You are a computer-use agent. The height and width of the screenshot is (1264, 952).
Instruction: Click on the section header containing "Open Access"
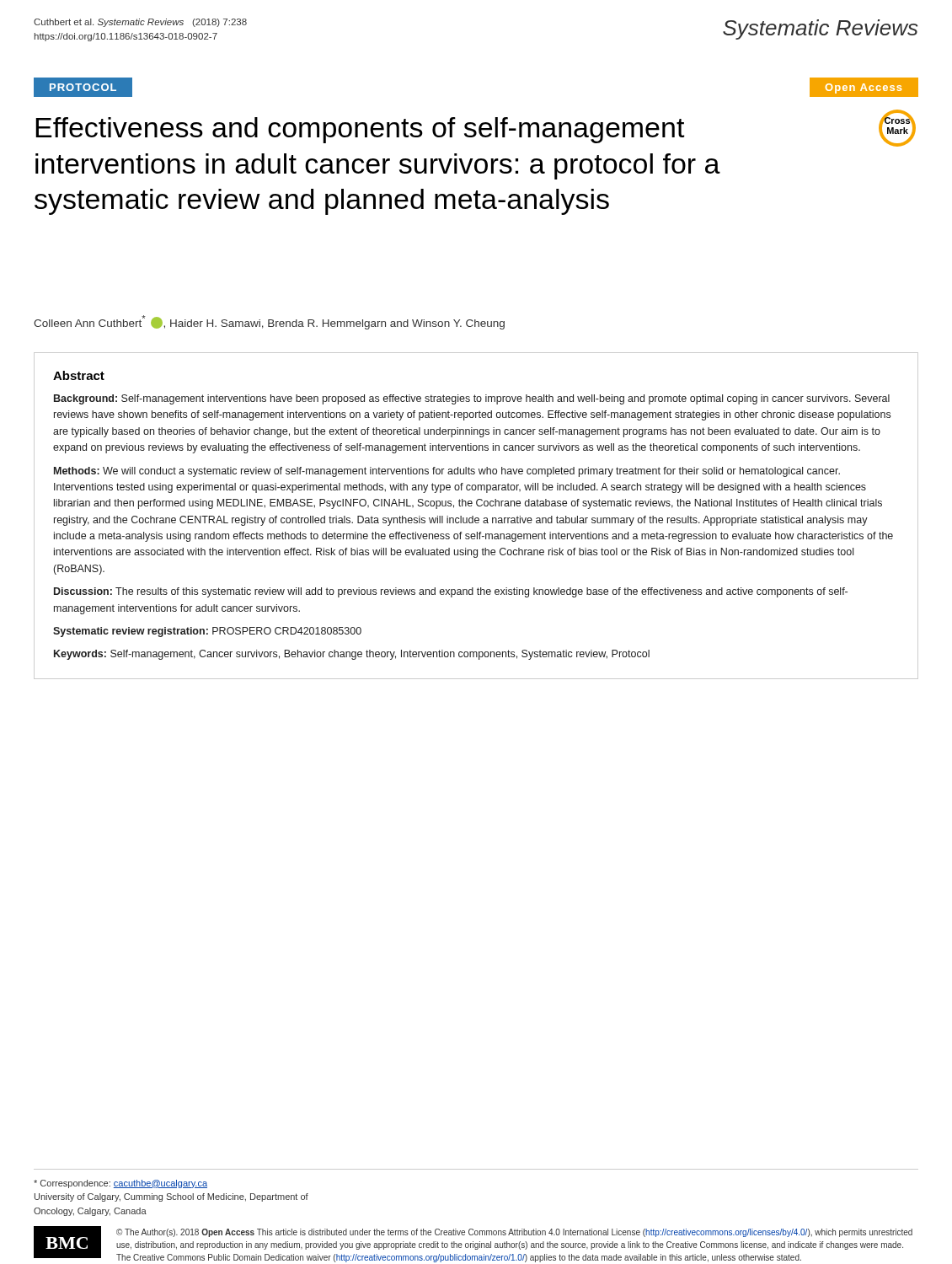(864, 87)
